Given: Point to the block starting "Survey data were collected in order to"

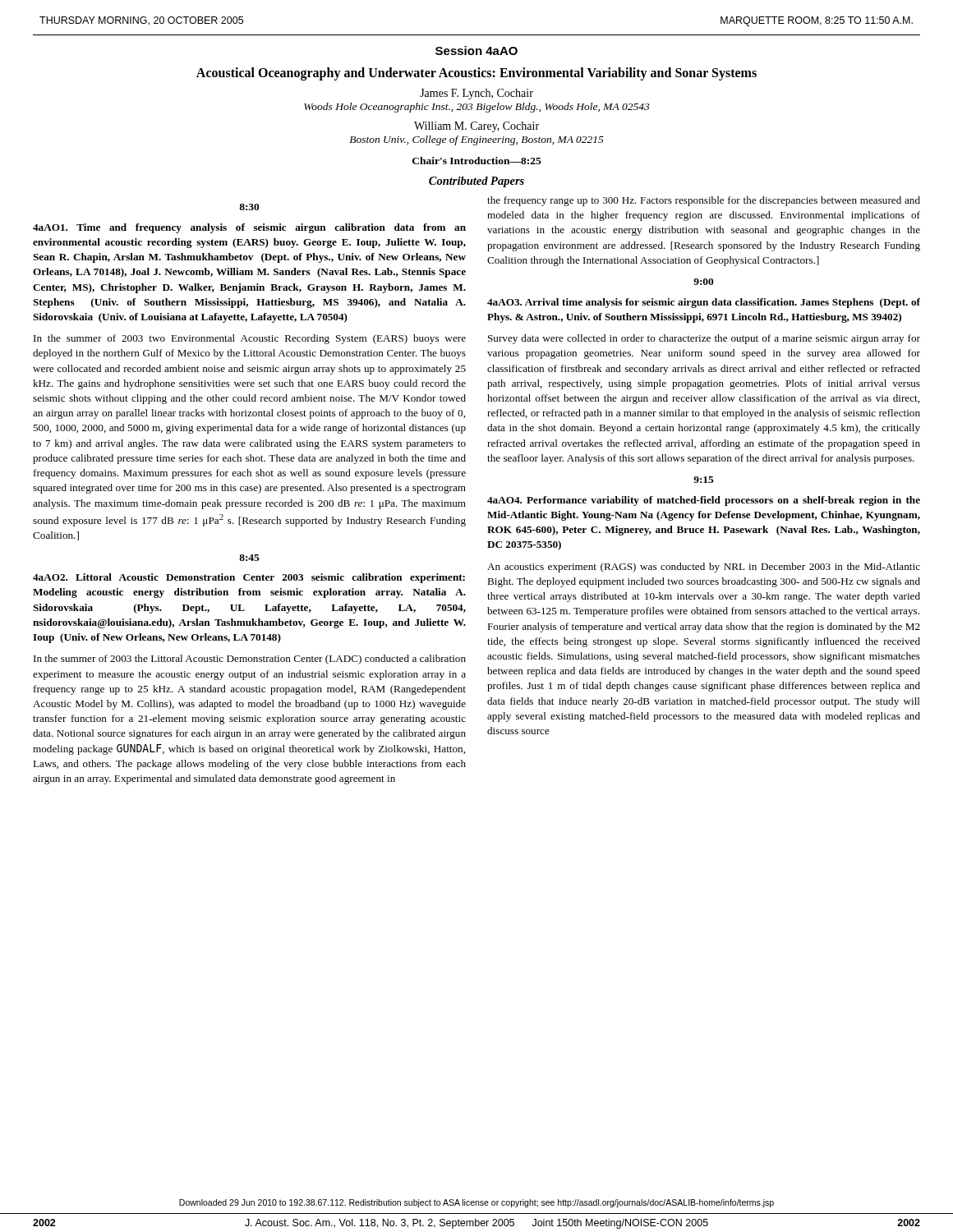Looking at the screenshot, I should click(704, 398).
